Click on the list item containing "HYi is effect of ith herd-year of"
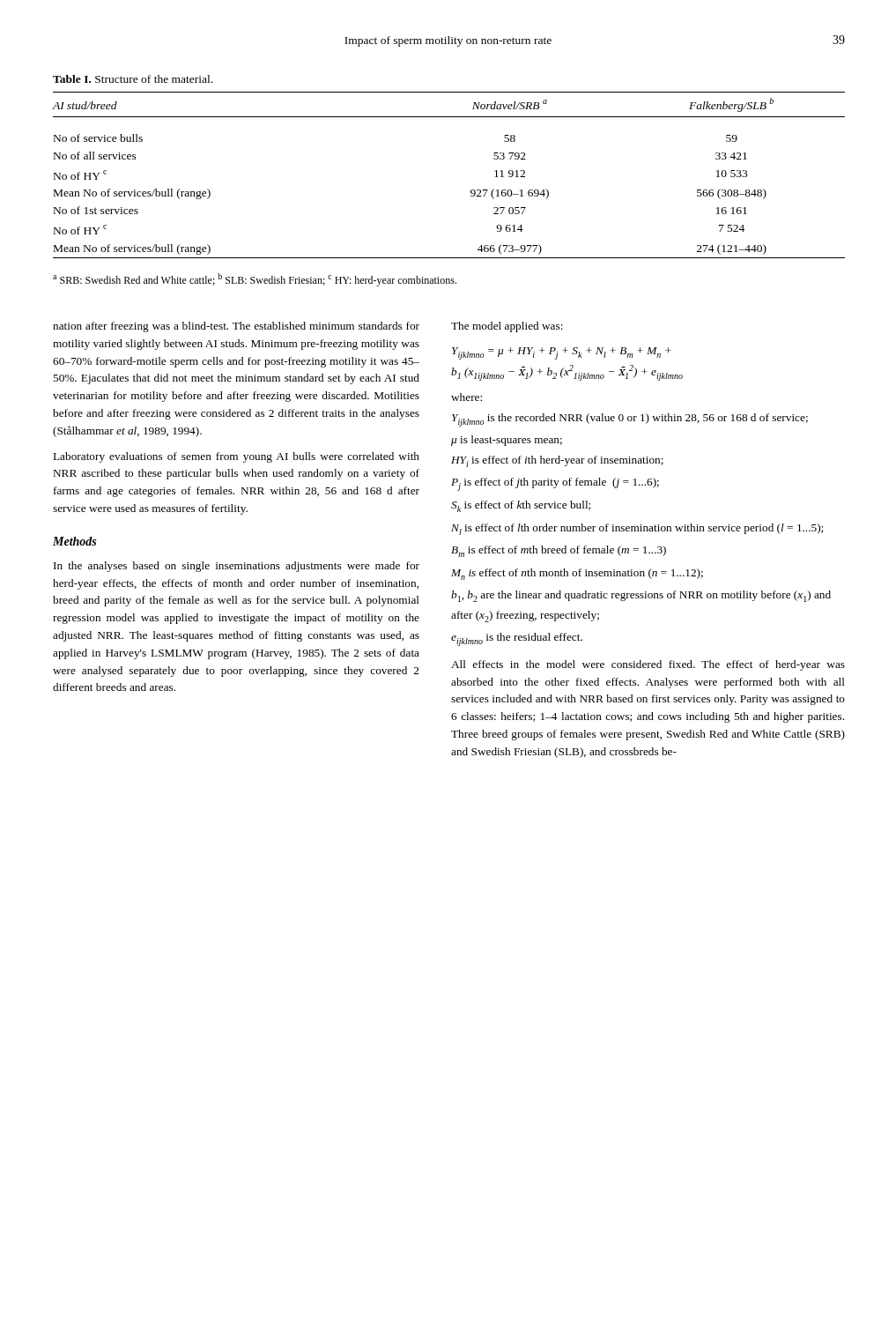 click(557, 461)
